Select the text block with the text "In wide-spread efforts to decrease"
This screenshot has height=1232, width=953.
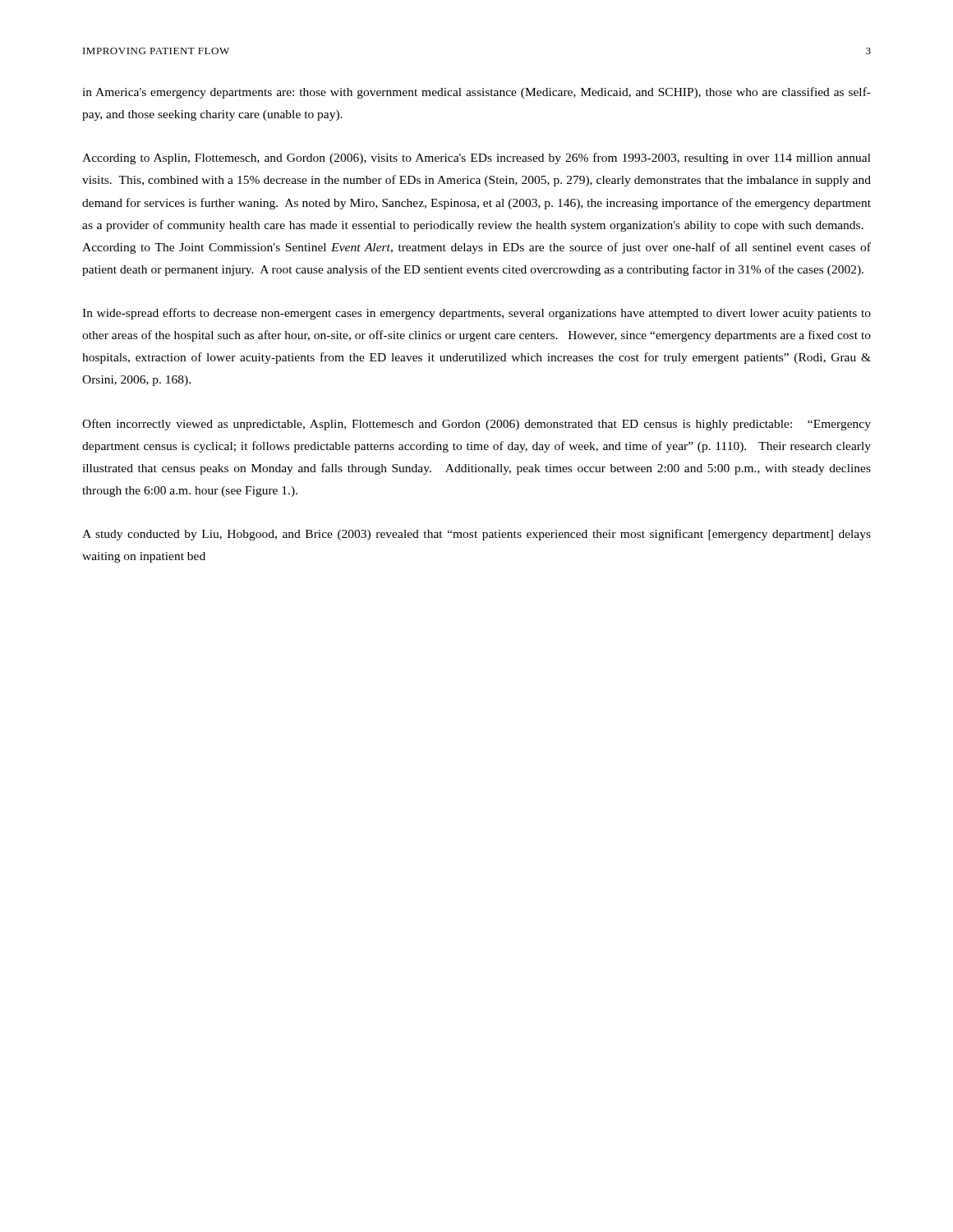click(x=476, y=346)
